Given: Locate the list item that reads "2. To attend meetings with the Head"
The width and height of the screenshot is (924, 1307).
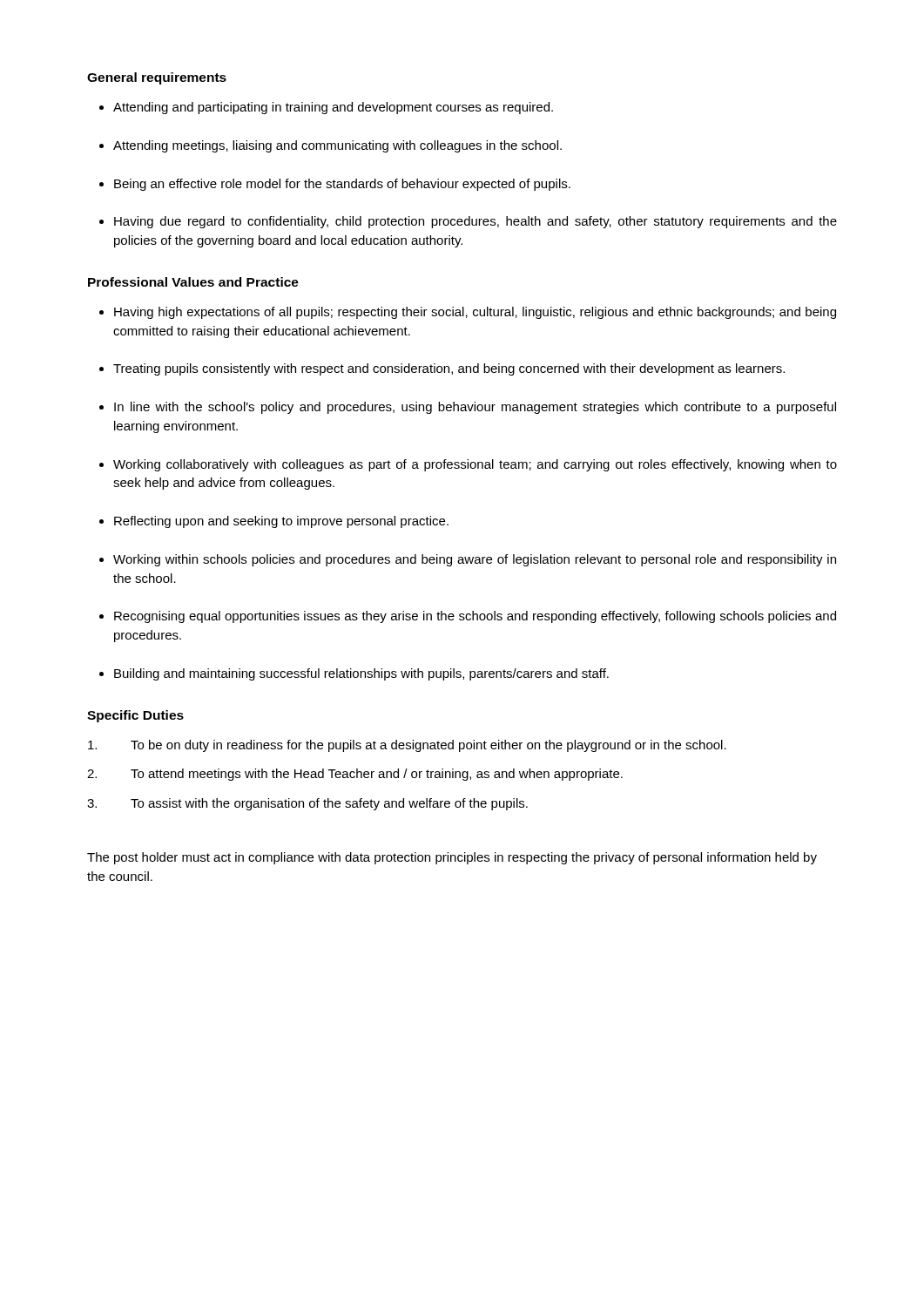Looking at the screenshot, I should [x=462, y=774].
